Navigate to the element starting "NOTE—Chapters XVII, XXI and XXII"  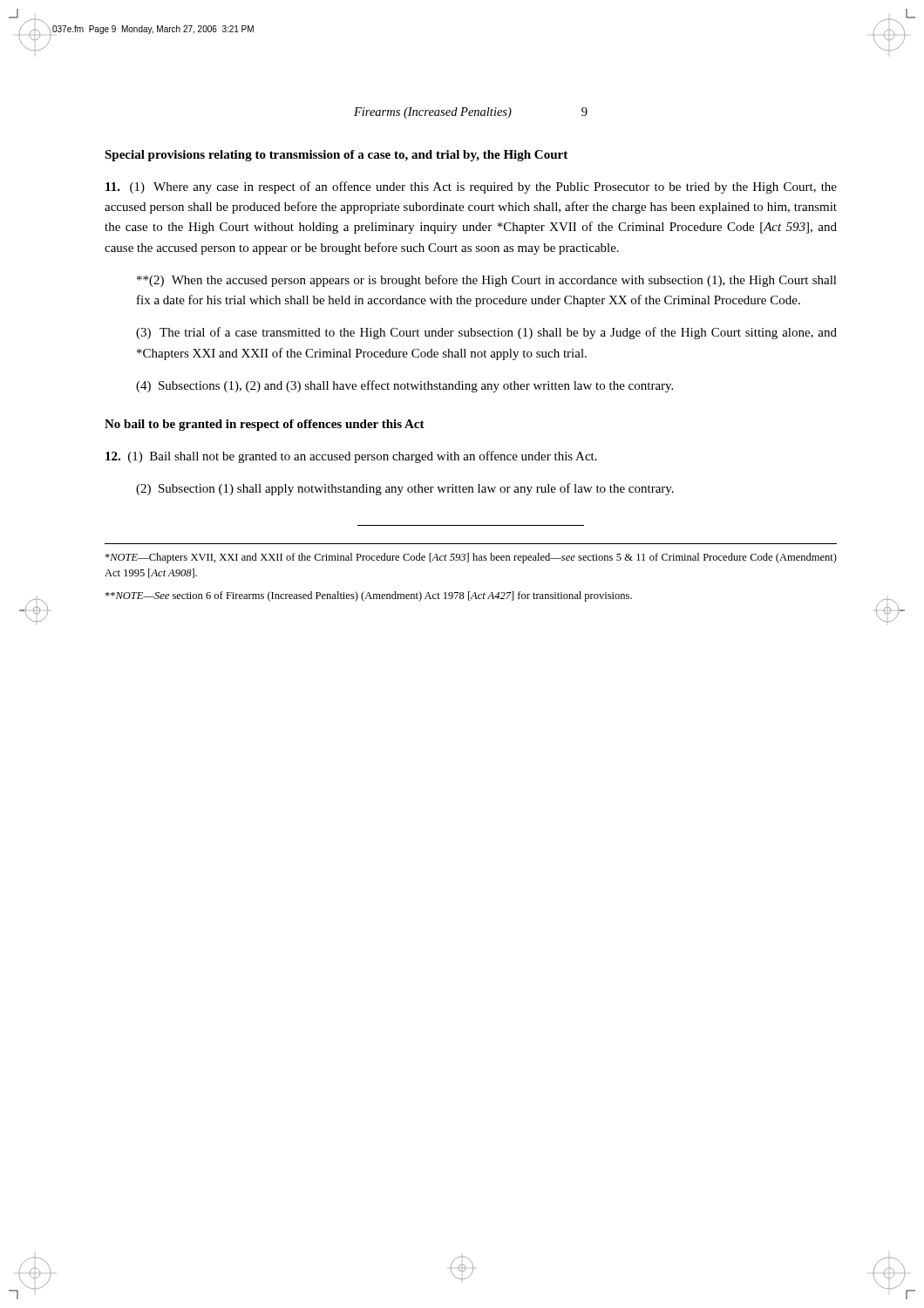471,565
